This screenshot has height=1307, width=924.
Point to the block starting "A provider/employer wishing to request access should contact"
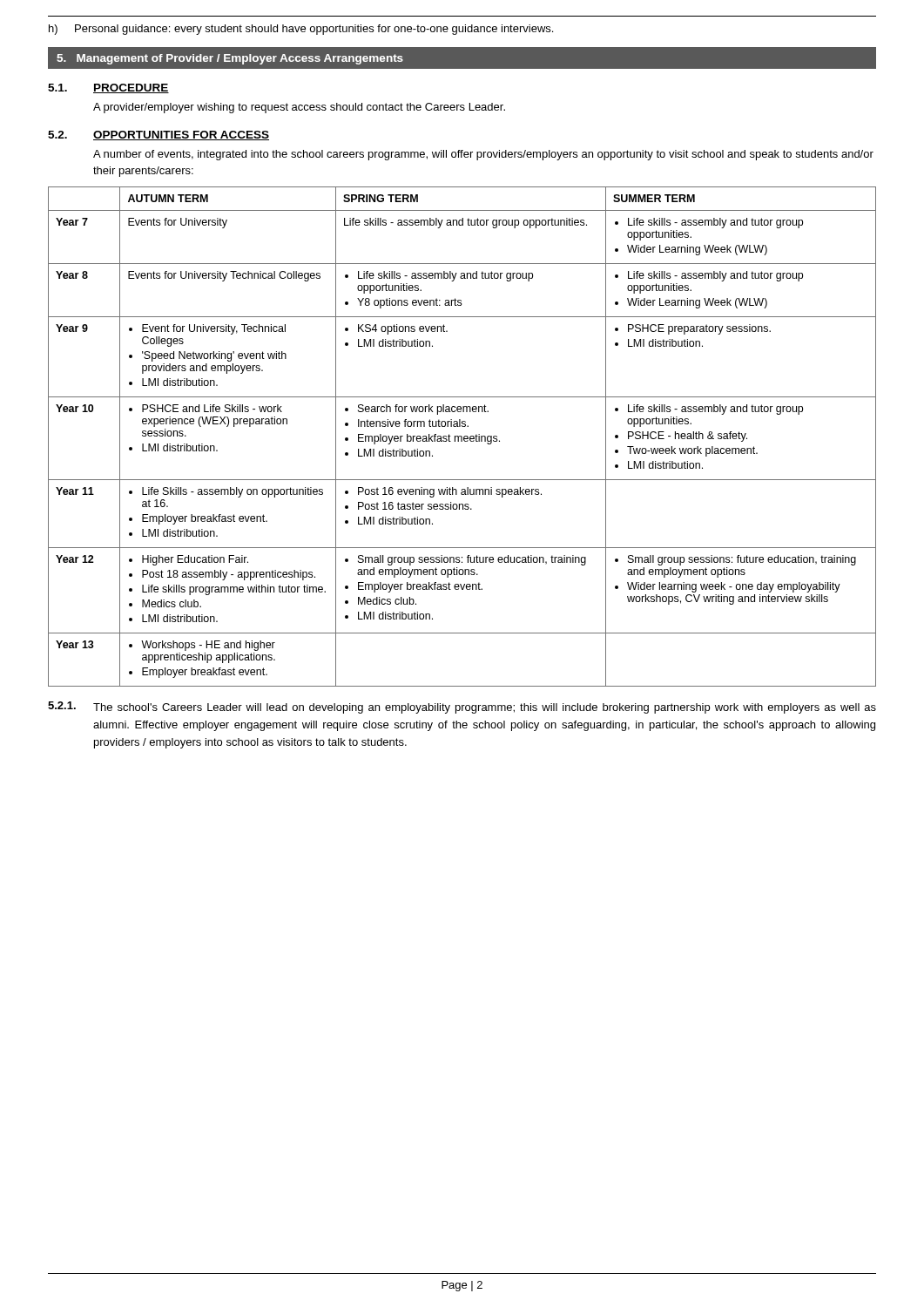(300, 107)
